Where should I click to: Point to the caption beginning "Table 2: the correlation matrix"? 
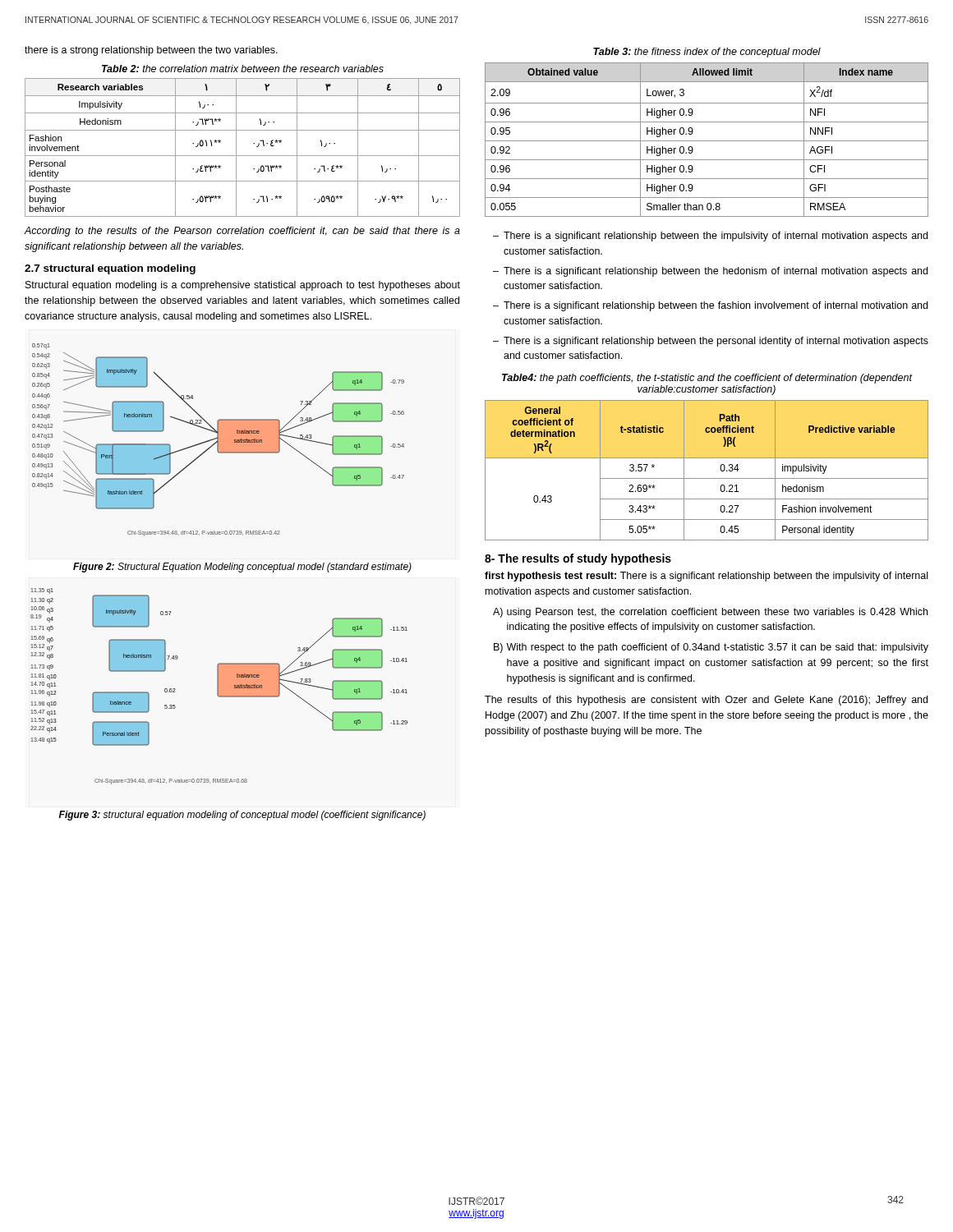point(242,69)
